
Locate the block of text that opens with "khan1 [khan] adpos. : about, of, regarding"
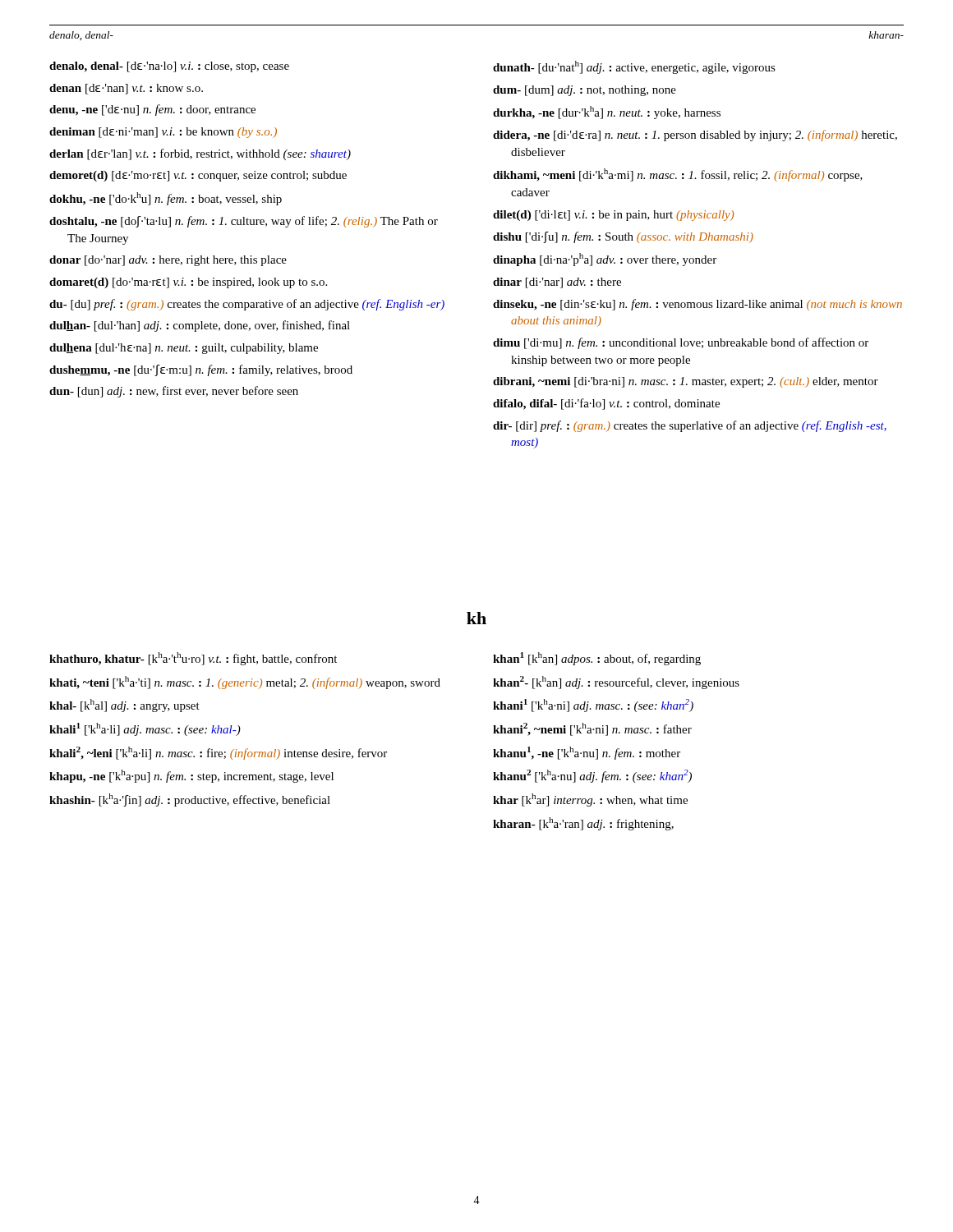click(x=597, y=659)
